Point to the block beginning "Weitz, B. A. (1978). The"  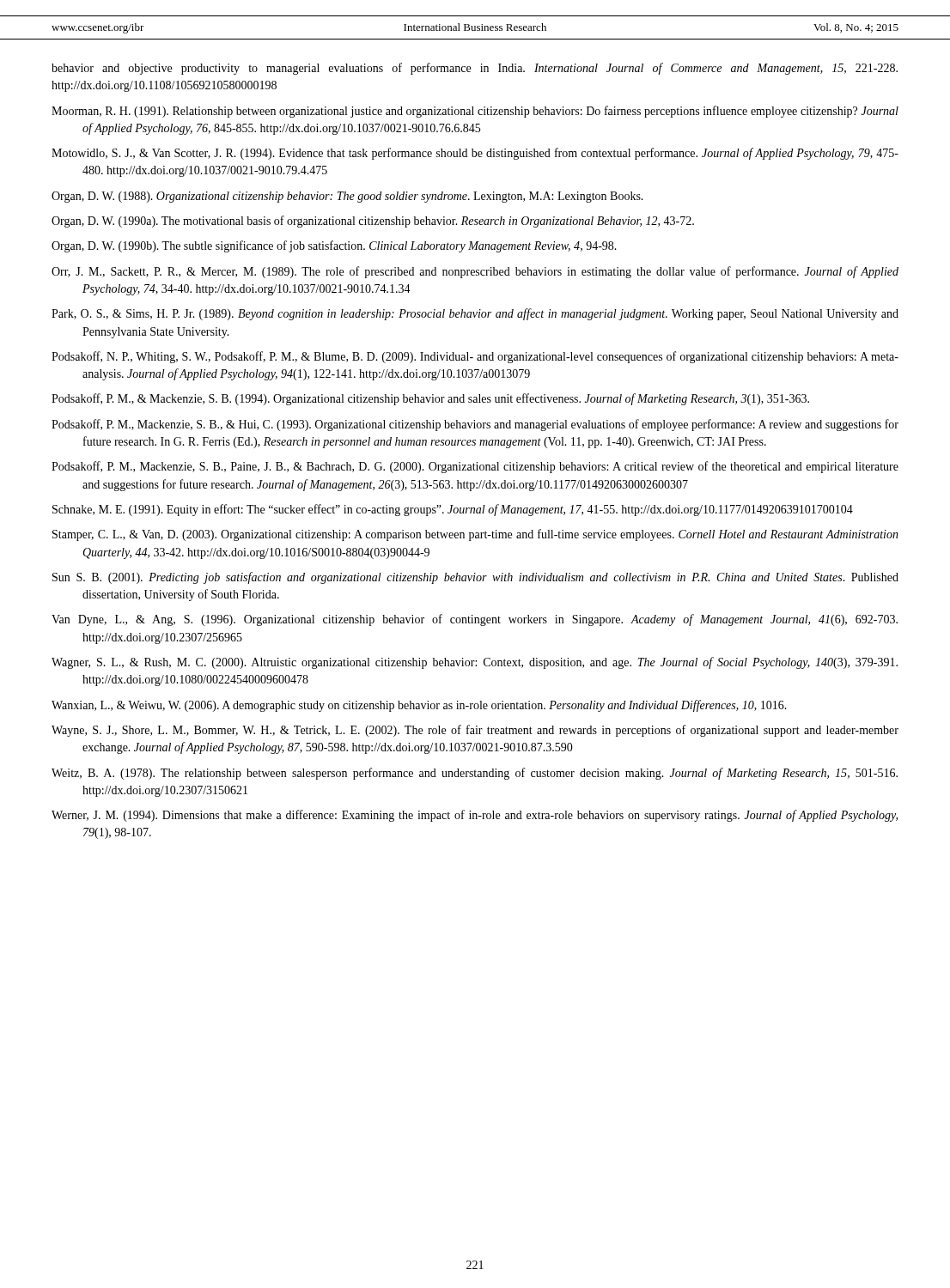[x=475, y=781]
